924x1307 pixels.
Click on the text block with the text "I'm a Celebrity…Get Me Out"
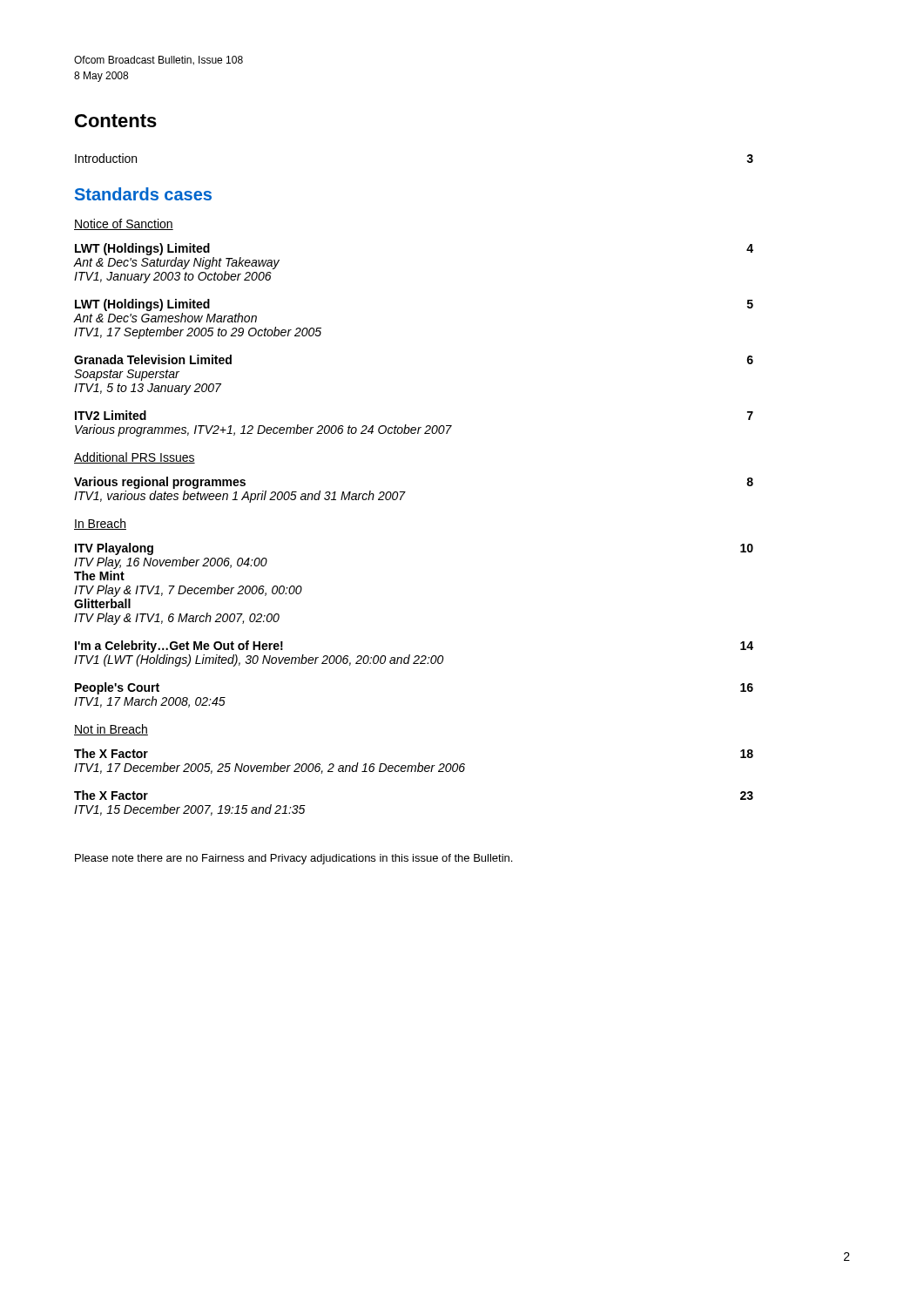[x=414, y=653]
